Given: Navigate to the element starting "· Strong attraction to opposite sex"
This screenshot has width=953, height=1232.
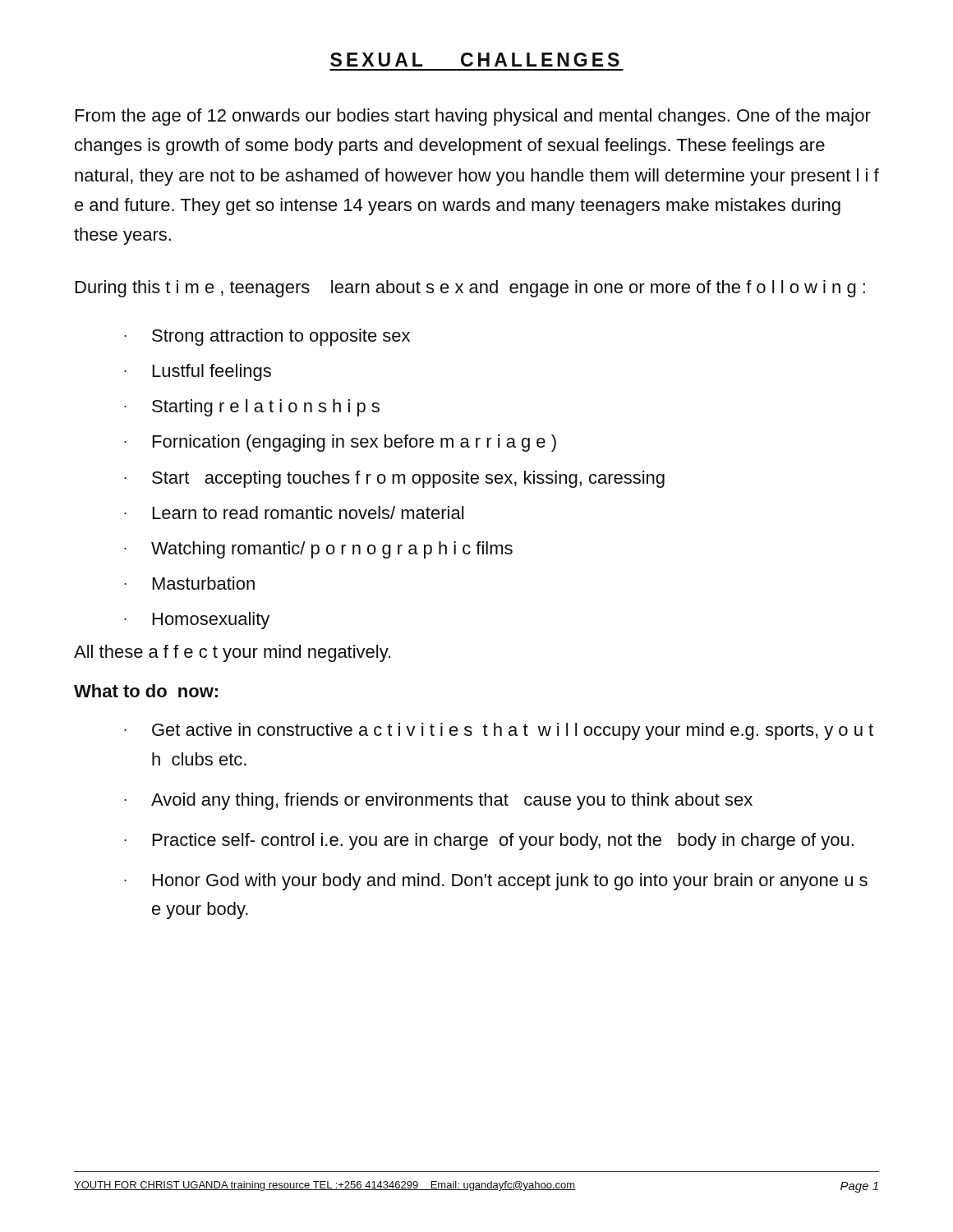Looking at the screenshot, I should (267, 337).
